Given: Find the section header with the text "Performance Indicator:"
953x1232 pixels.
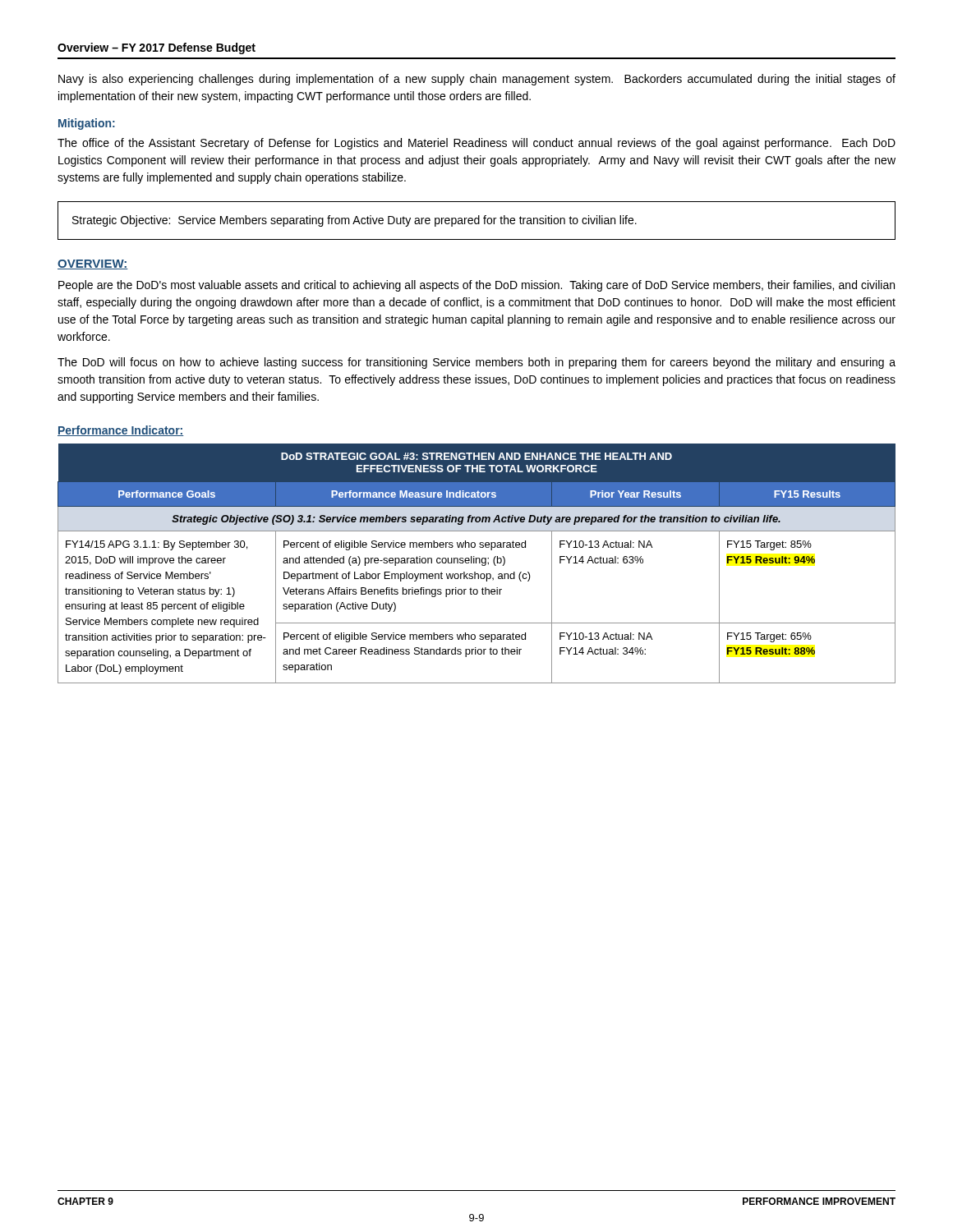Looking at the screenshot, I should (120, 430).
